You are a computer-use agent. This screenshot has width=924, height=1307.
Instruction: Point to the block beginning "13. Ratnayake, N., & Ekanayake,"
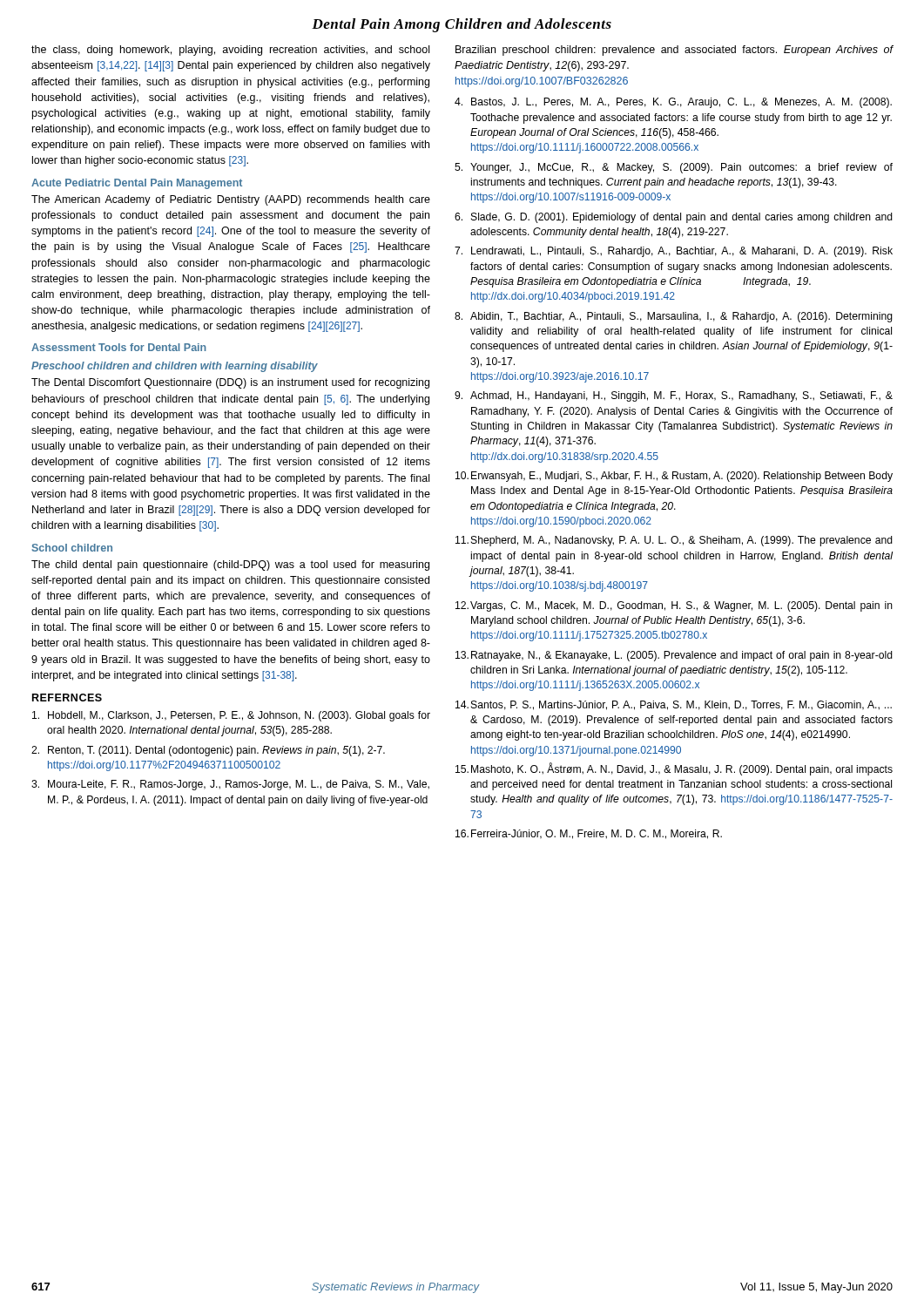[x=674, y=670]
